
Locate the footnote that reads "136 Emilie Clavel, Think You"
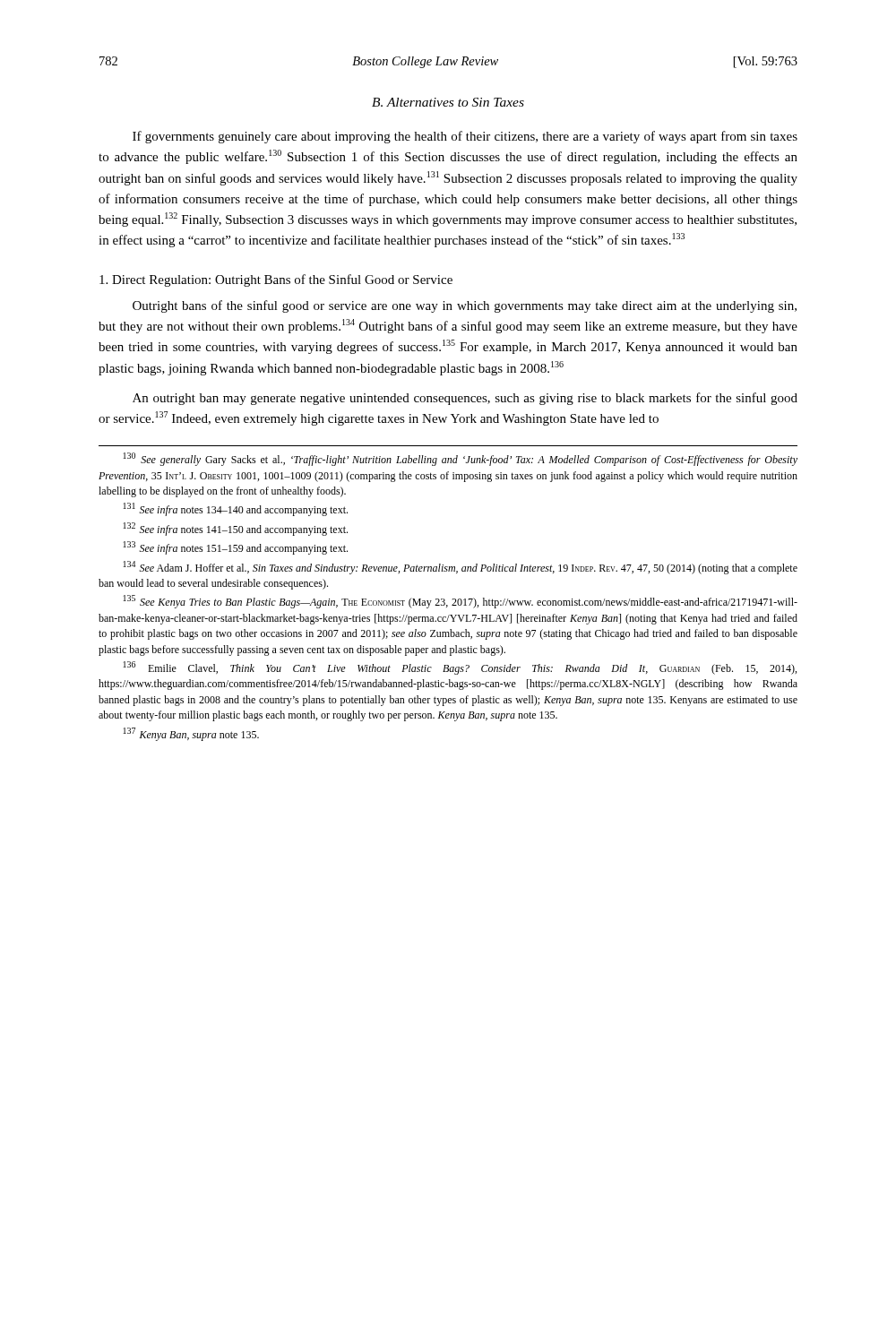[448, 691]
